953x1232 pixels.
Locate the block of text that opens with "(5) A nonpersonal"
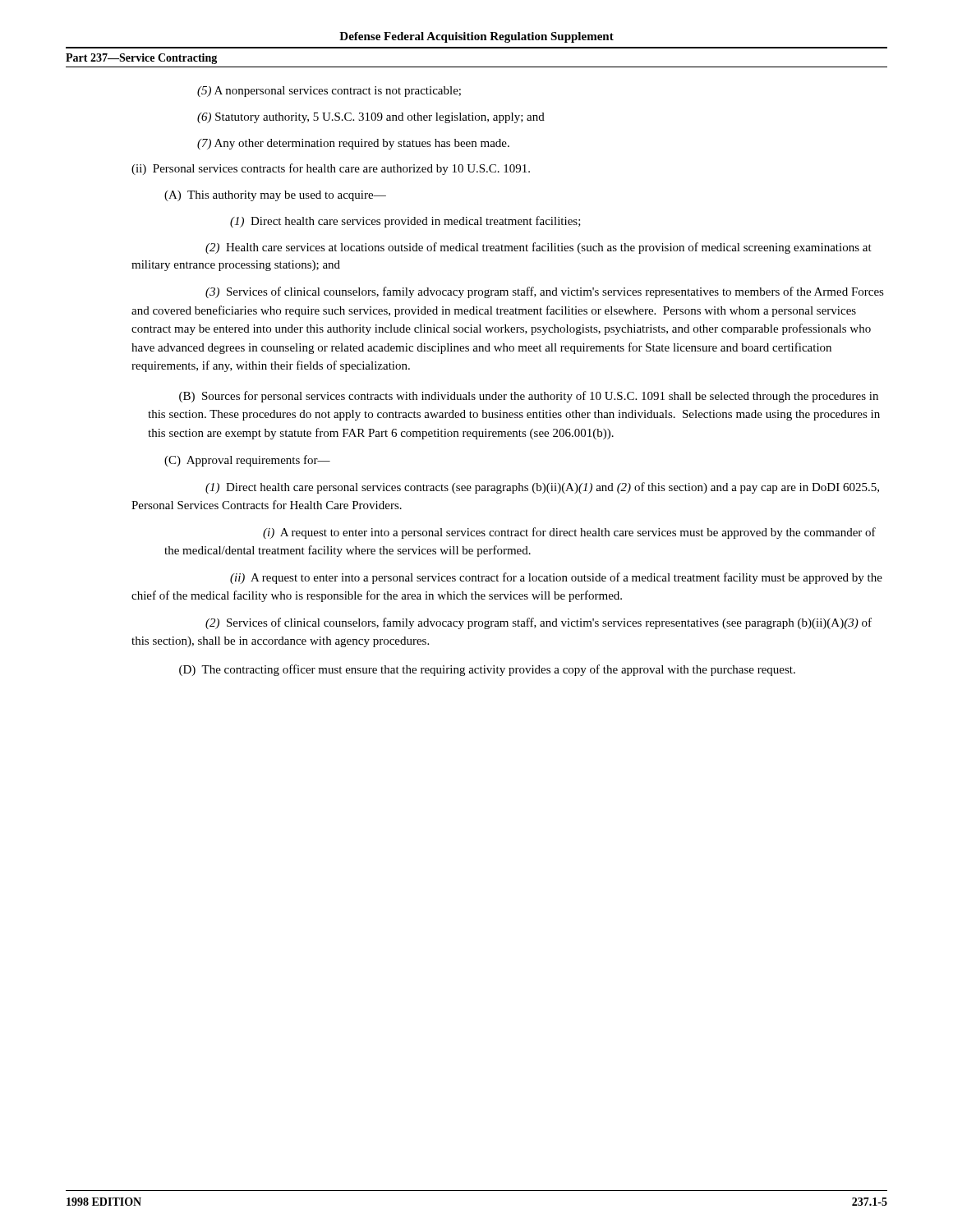point(329,90)
